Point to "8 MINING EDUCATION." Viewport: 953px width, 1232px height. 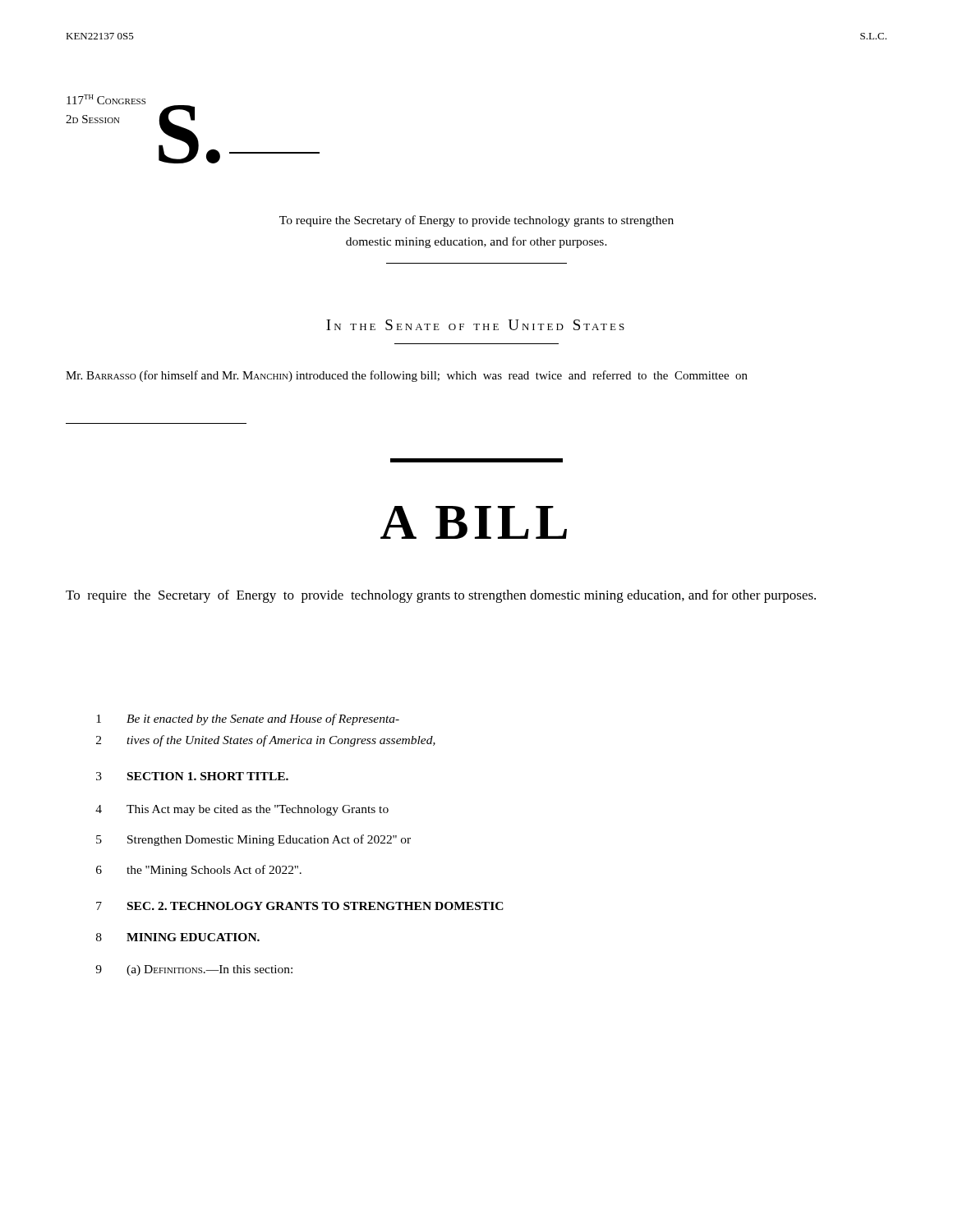click(163, 937)
